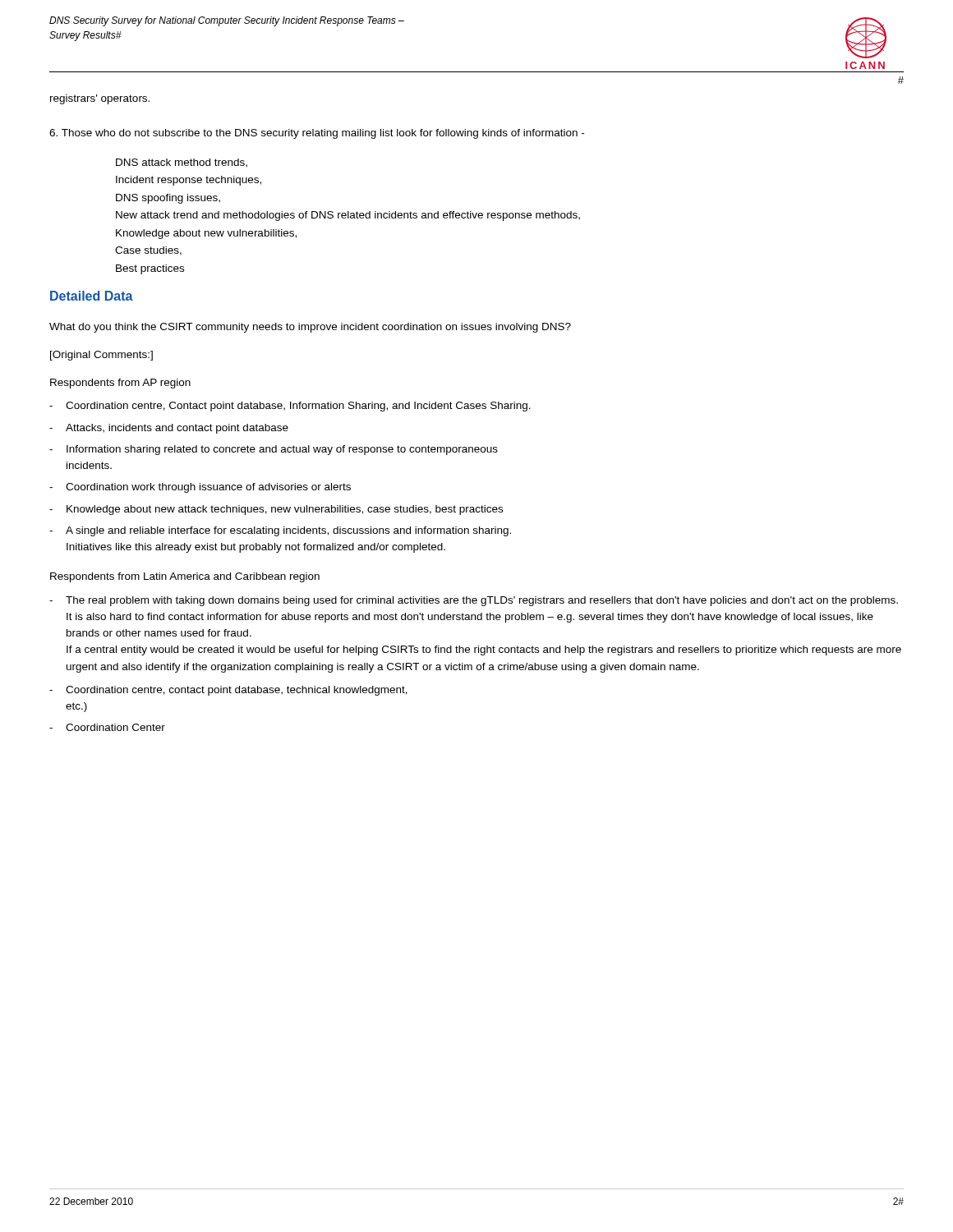Find the text block containing "Respondents from Latin America and Caribbean"
This screenshot has width=953, height=1232.
185,576
